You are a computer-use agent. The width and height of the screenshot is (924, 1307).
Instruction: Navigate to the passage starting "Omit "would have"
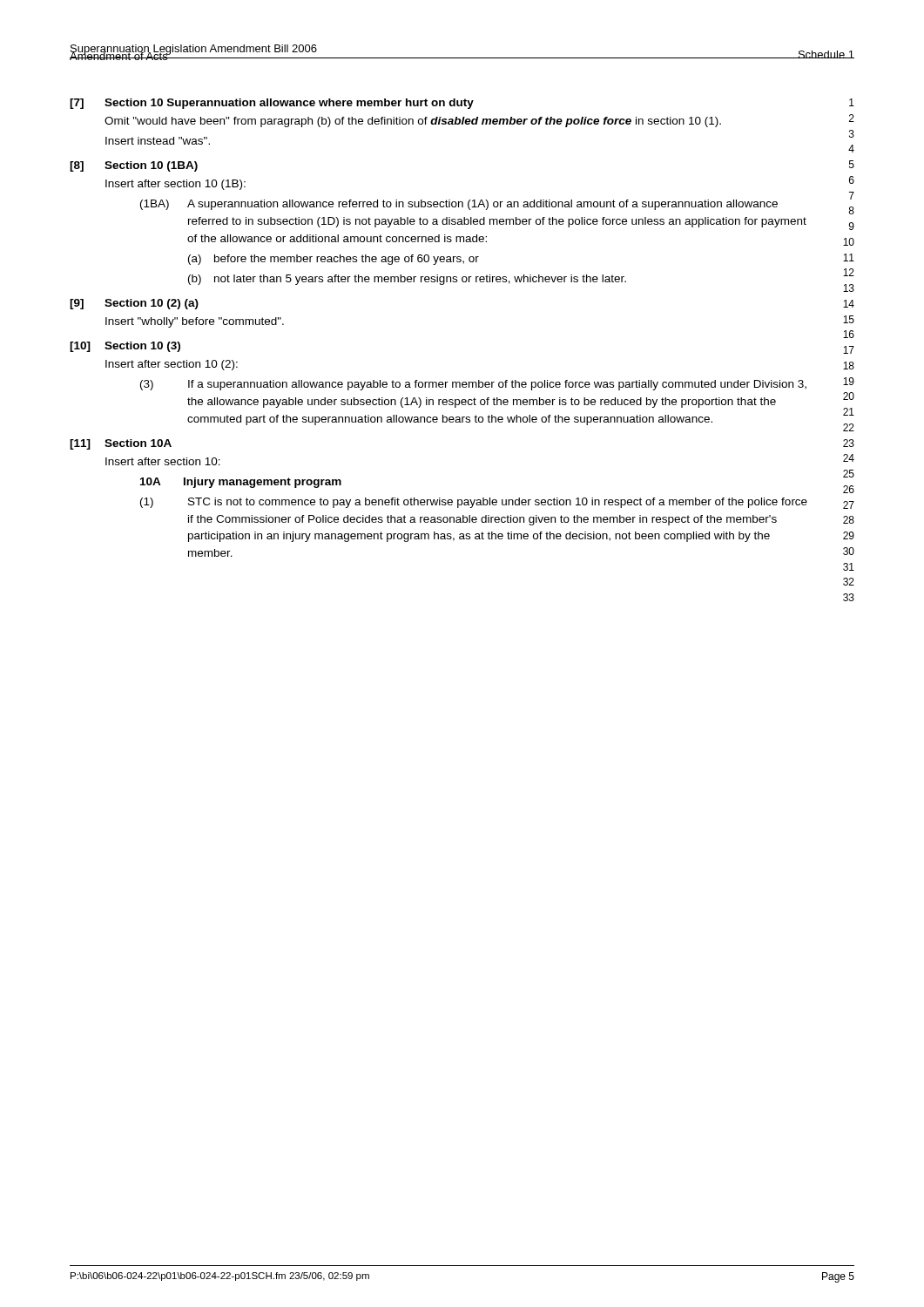(462, 121)
